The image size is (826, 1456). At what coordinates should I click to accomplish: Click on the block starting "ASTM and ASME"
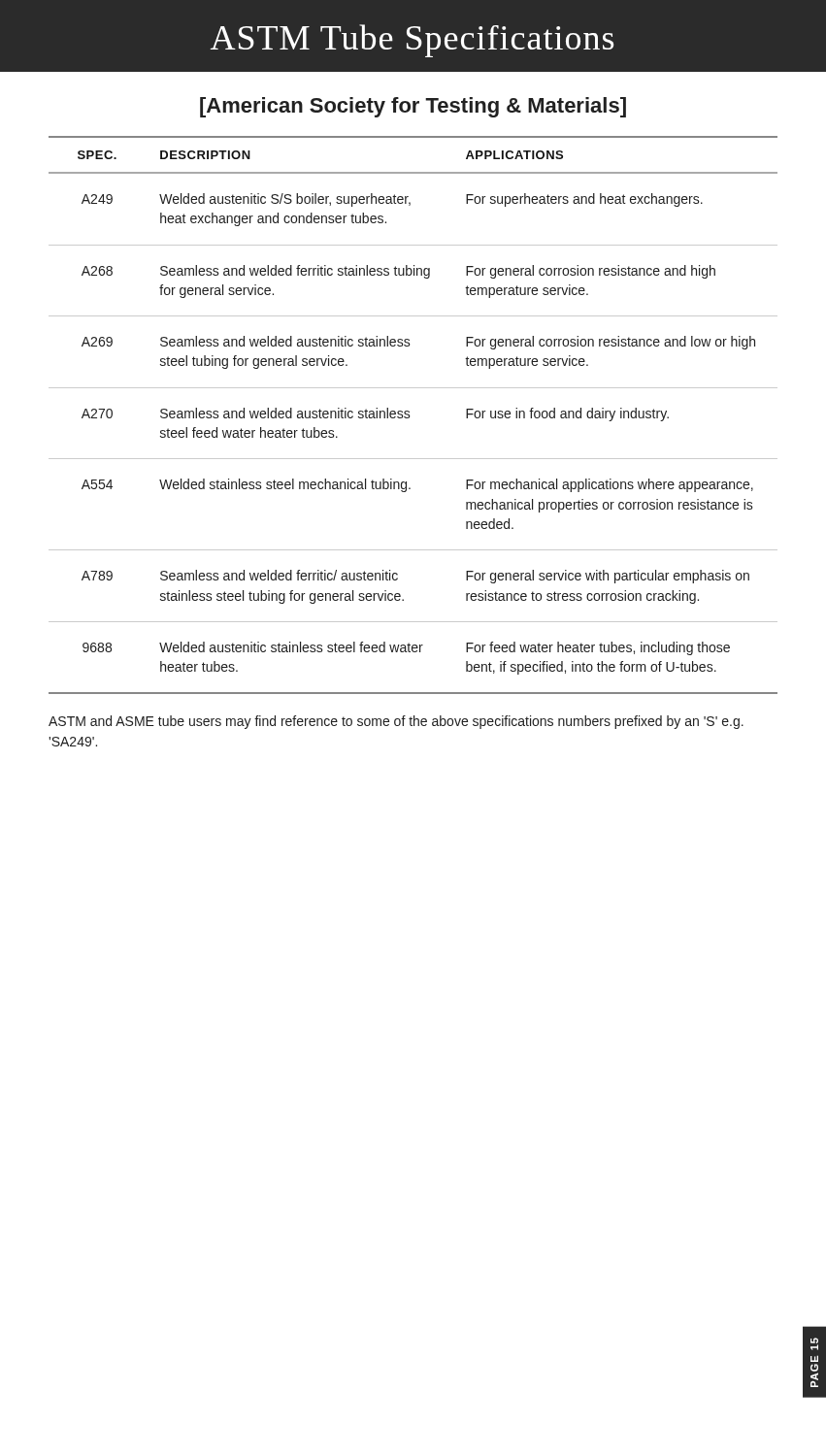click(x=396, y=732)
